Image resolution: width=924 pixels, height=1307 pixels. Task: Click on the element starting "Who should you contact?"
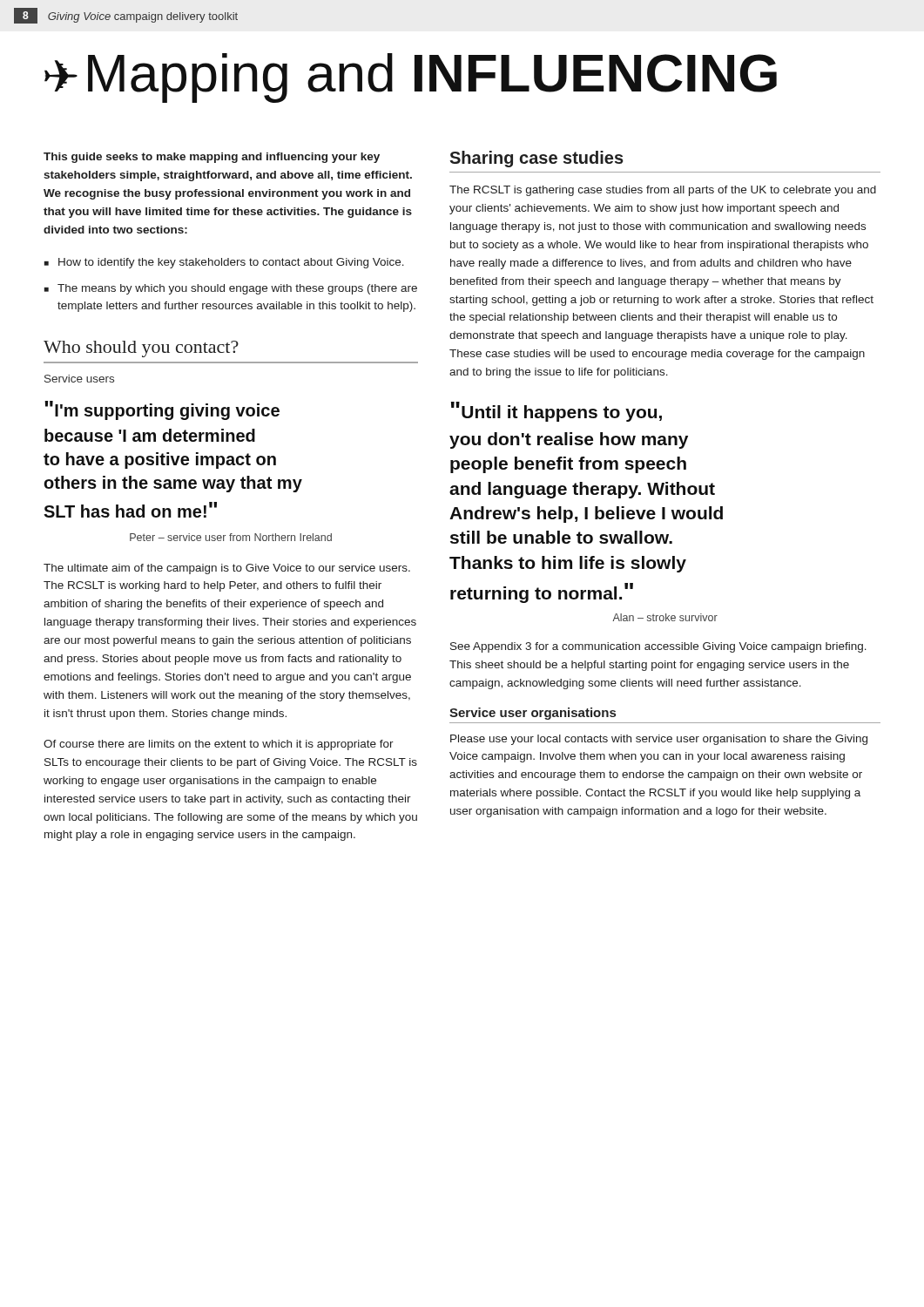click(x=141, y=347)
